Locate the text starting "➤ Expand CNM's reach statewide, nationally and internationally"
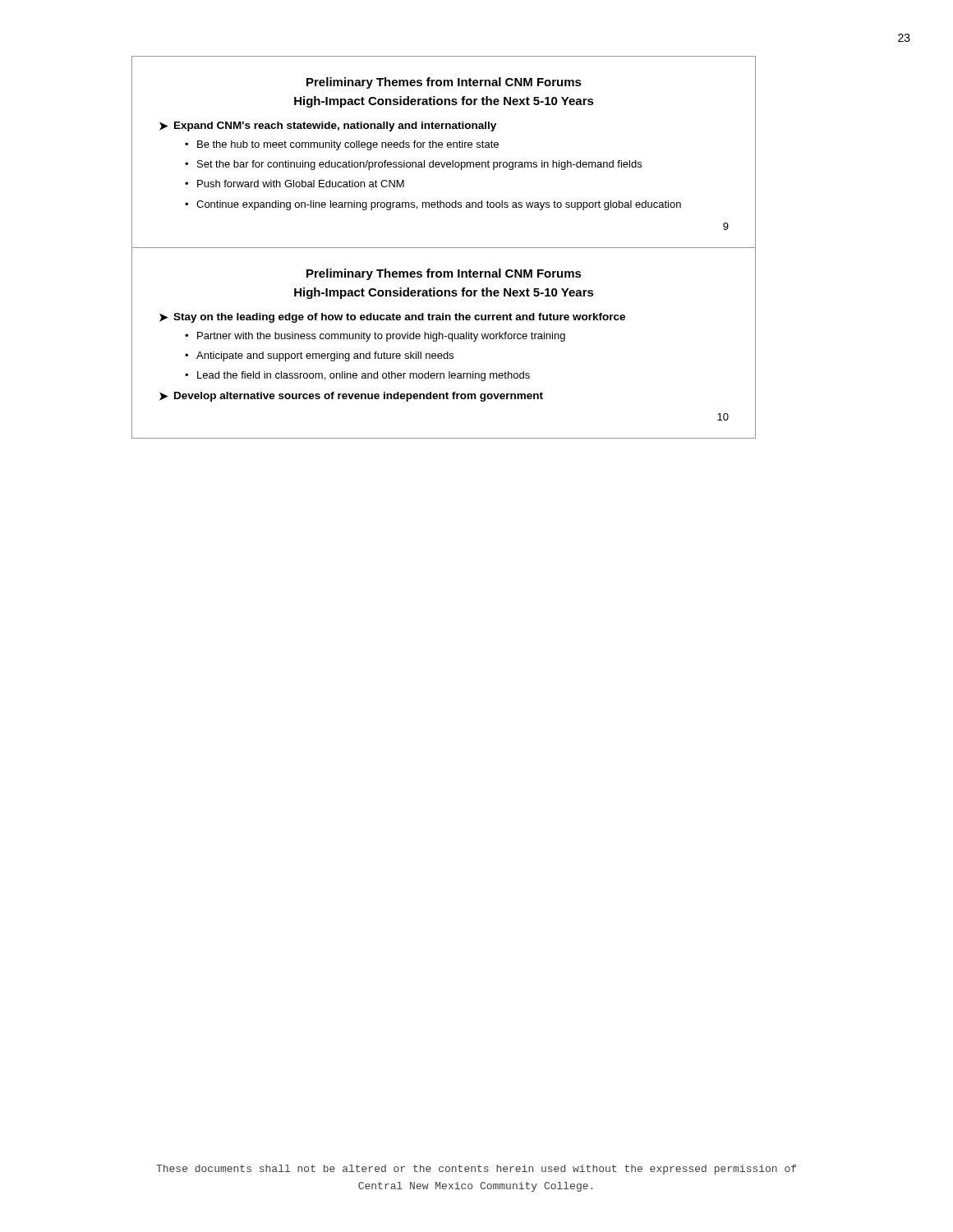Screen dimensions: 1232x953 click(328, 126)
